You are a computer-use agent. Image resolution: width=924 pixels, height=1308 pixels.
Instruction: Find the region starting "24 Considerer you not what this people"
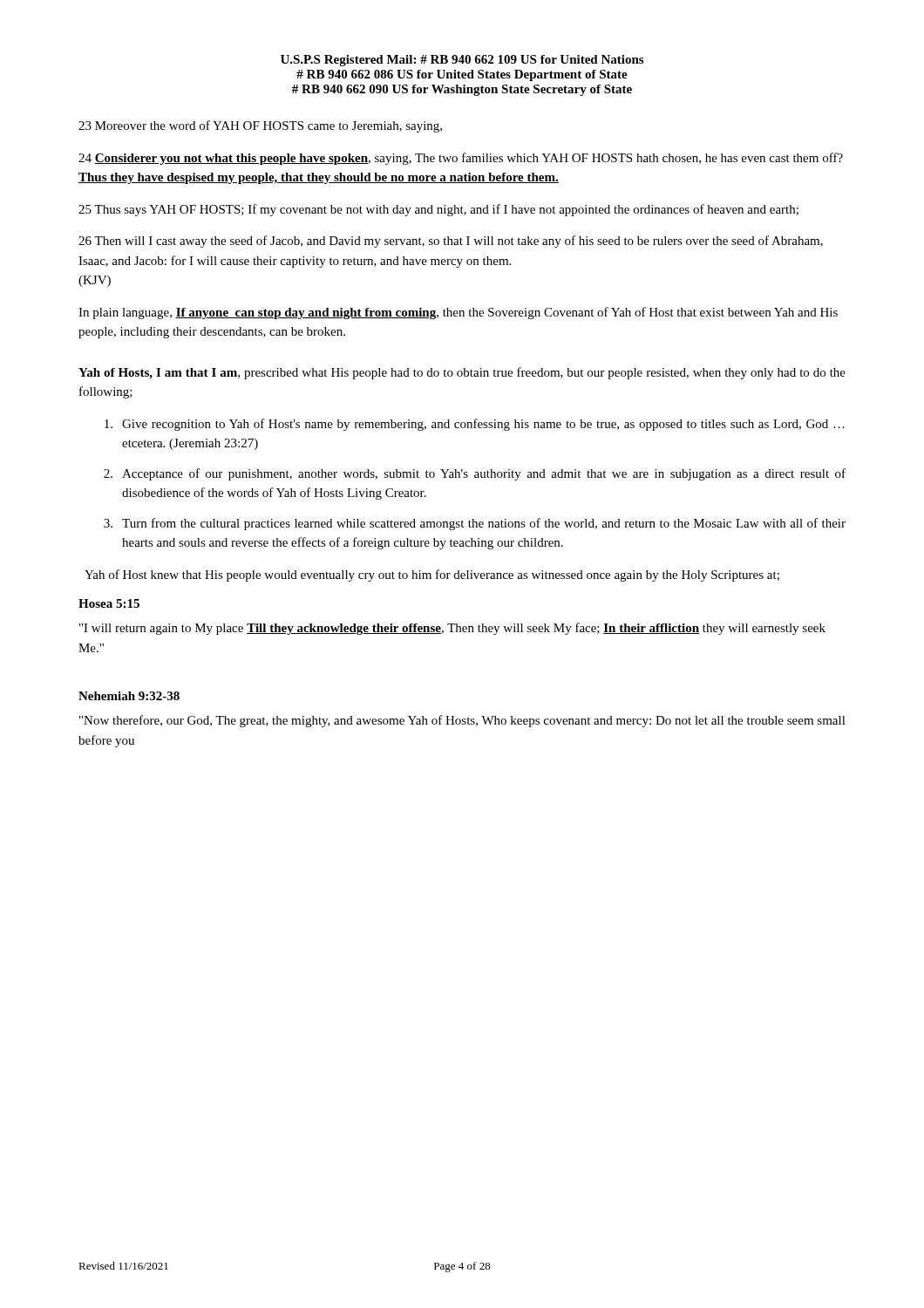pyautogui.click(x=461, y=167)
